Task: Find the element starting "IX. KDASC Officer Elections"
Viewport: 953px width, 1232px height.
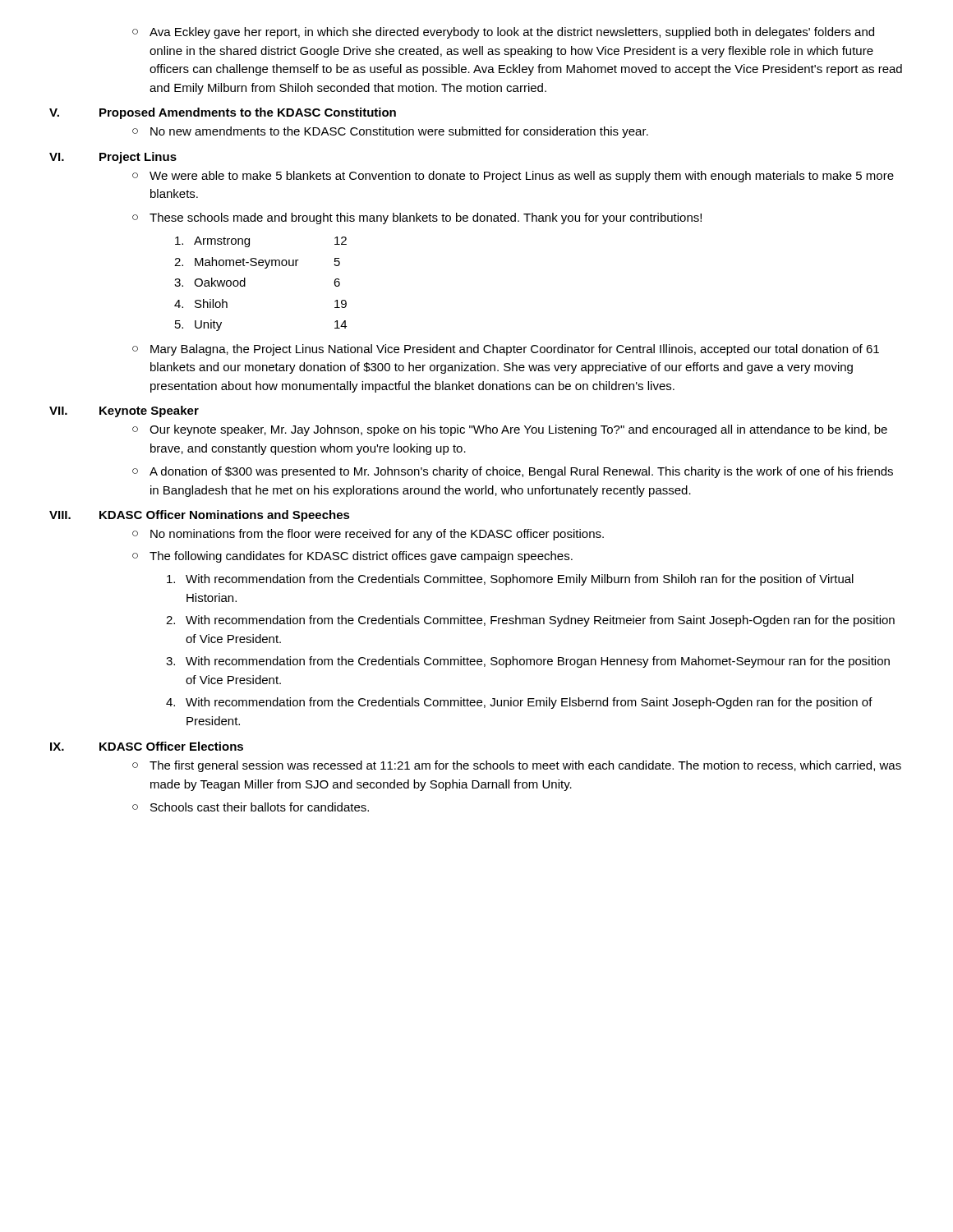Action: coord(147,746)
